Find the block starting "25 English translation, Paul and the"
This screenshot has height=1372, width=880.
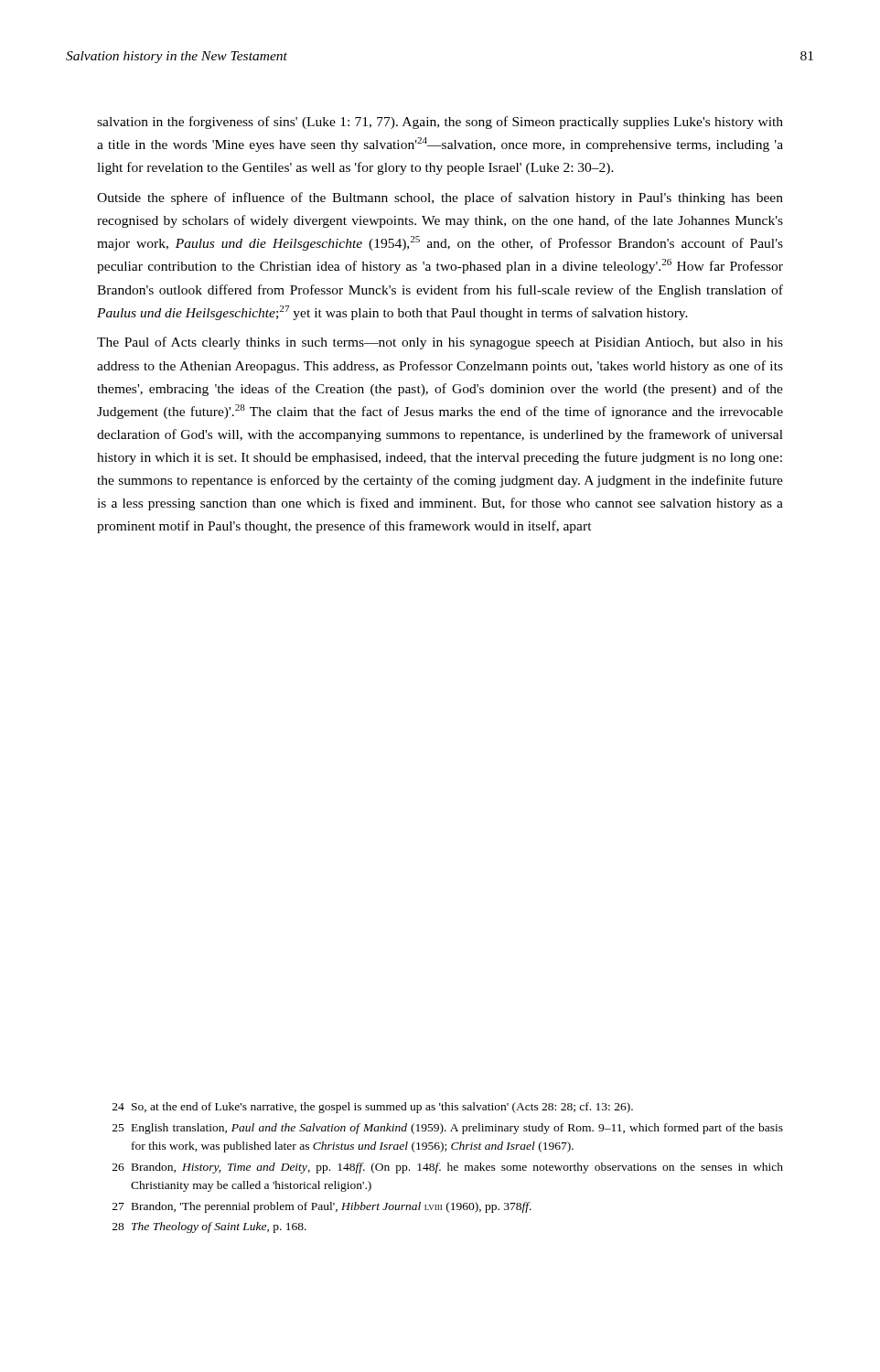(x=440, y=1137)
